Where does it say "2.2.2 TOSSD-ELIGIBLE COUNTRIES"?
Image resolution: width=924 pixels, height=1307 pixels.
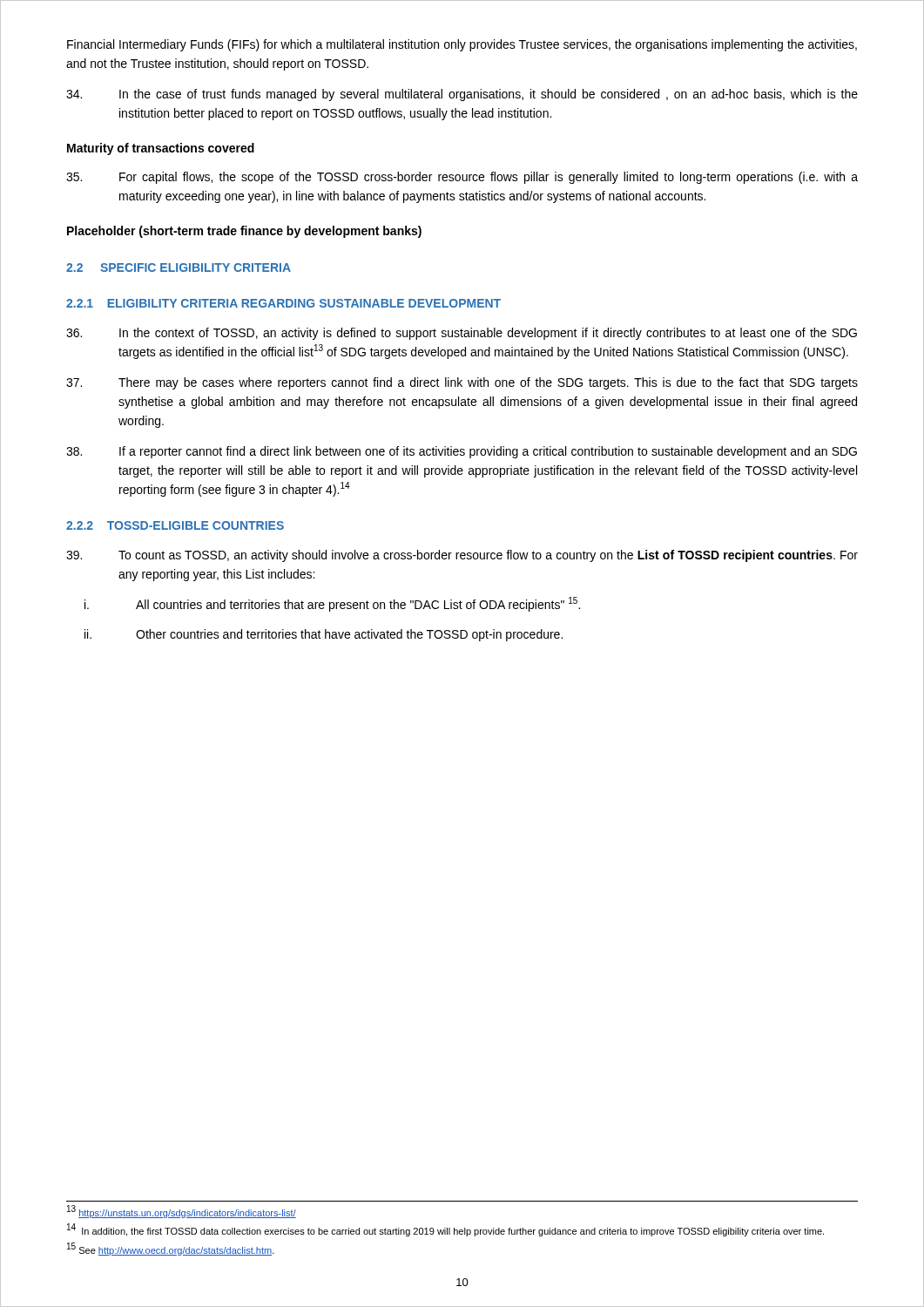pos(175,525)
